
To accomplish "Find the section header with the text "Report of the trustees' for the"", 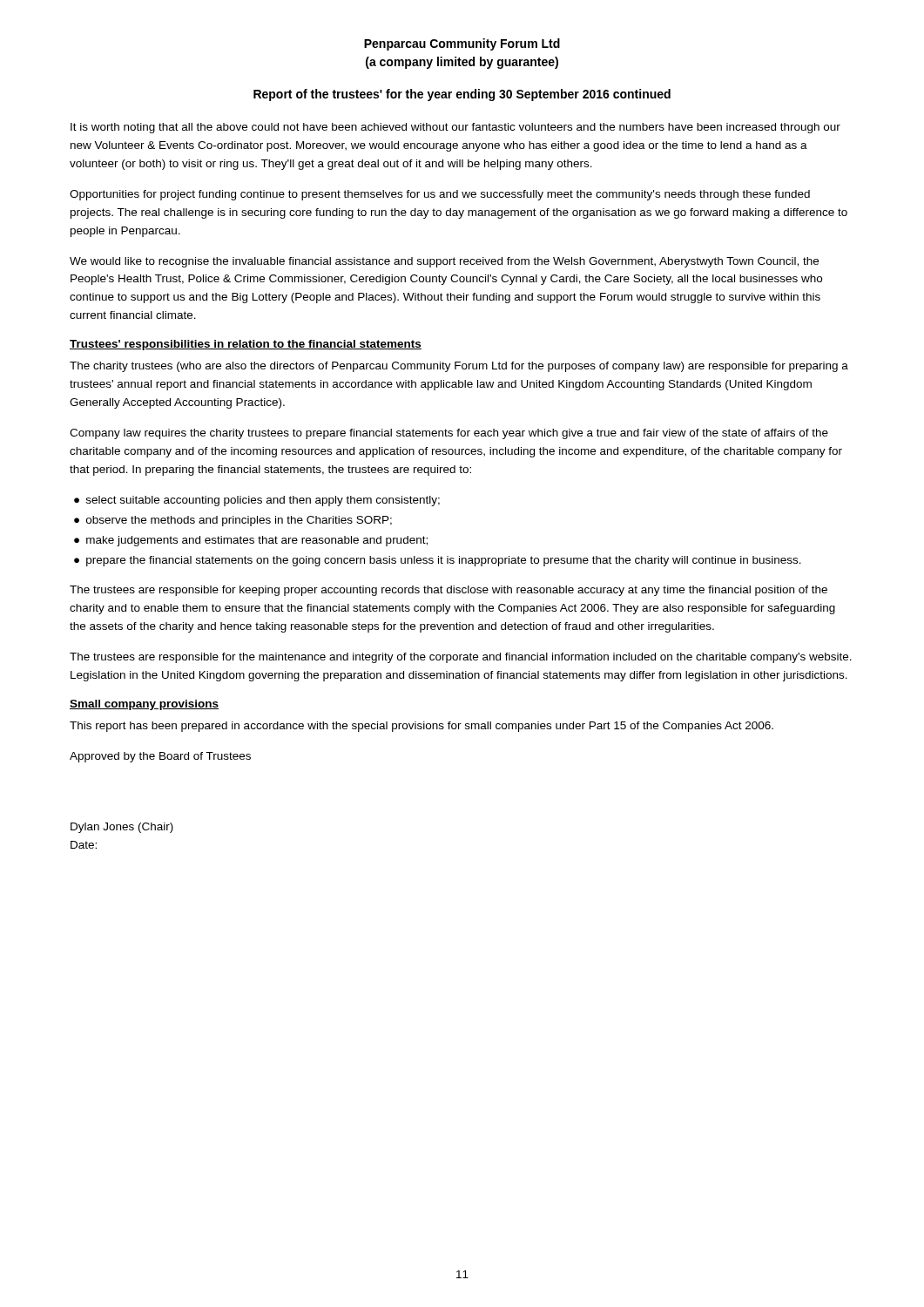I will pos(462,94).
